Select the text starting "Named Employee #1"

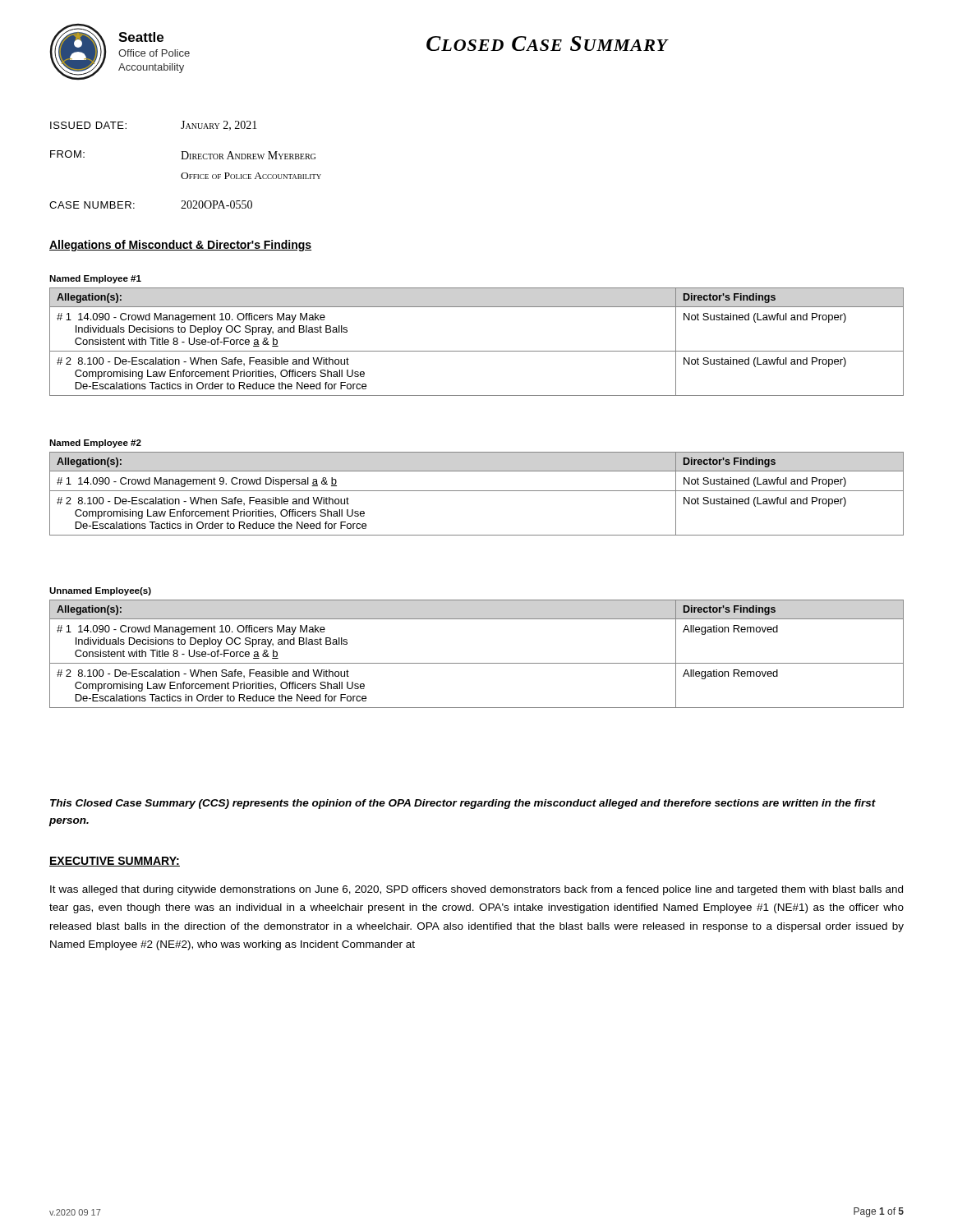[95, 278]
